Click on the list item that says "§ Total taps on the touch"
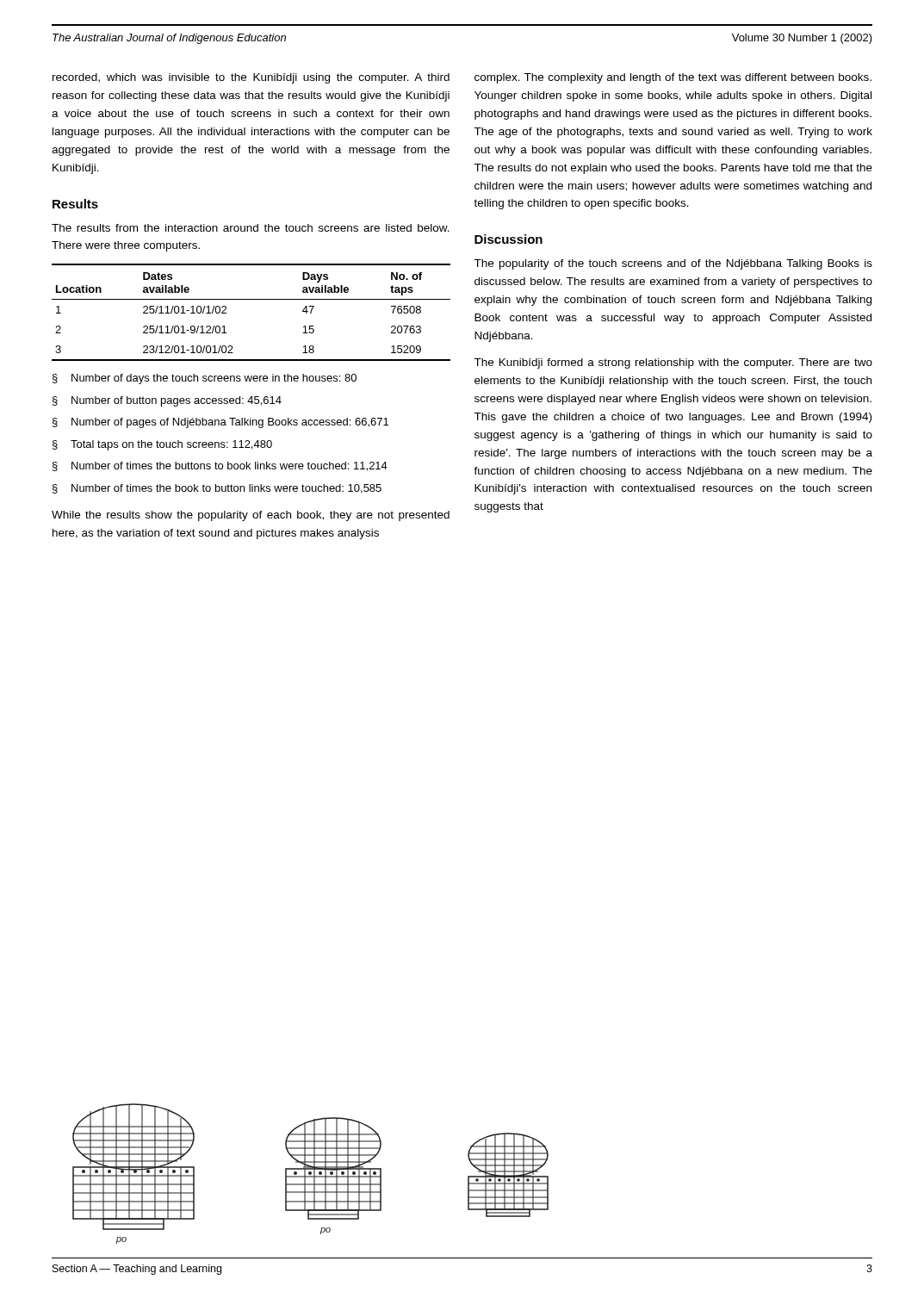Viewport: 924px width, 1292px height. pos(162,444)
